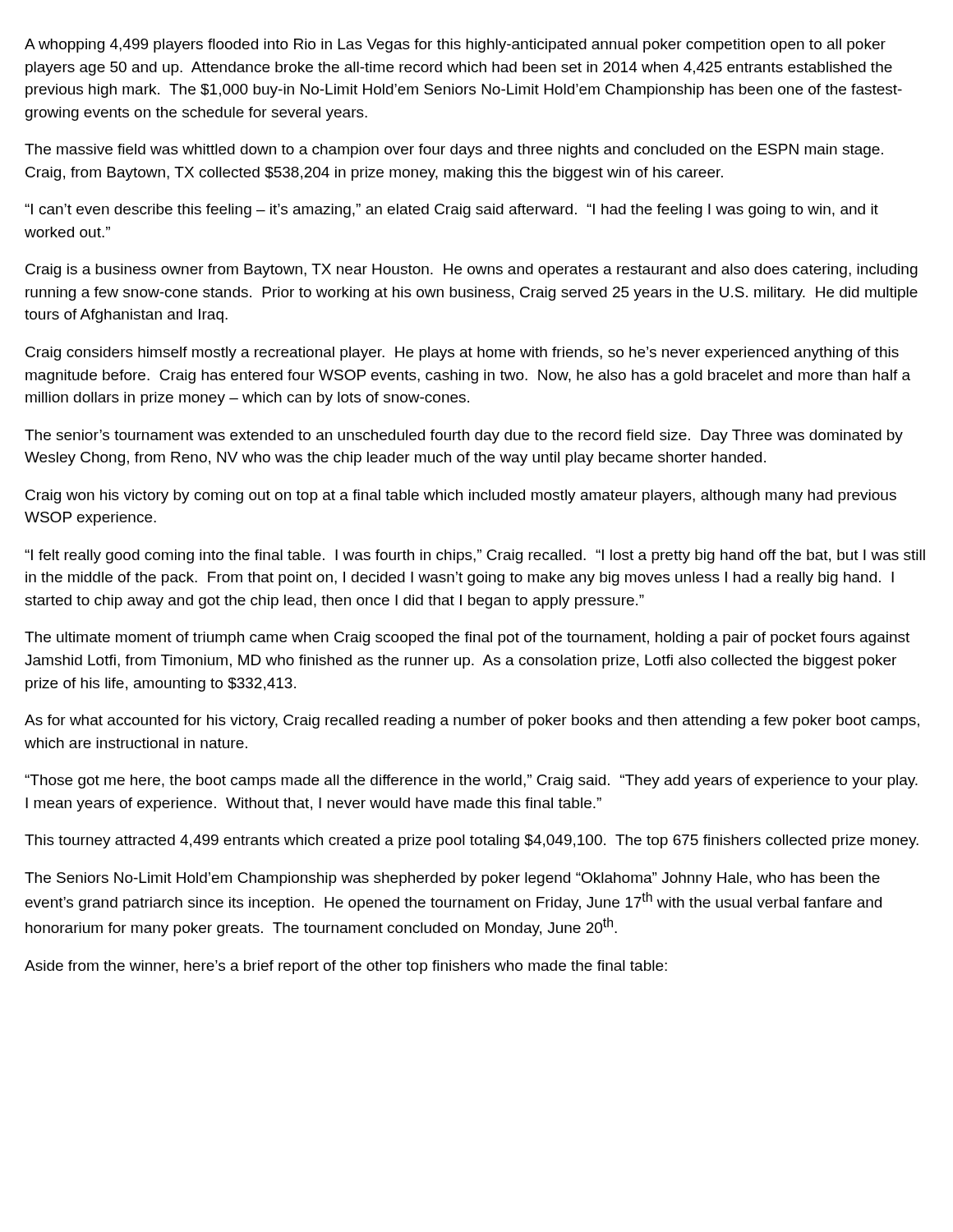953x1232 pixels.
Task: Click the passage that begins "This tourney attracted 4,499 entrants which created a"
Action: tap(472, 840)
